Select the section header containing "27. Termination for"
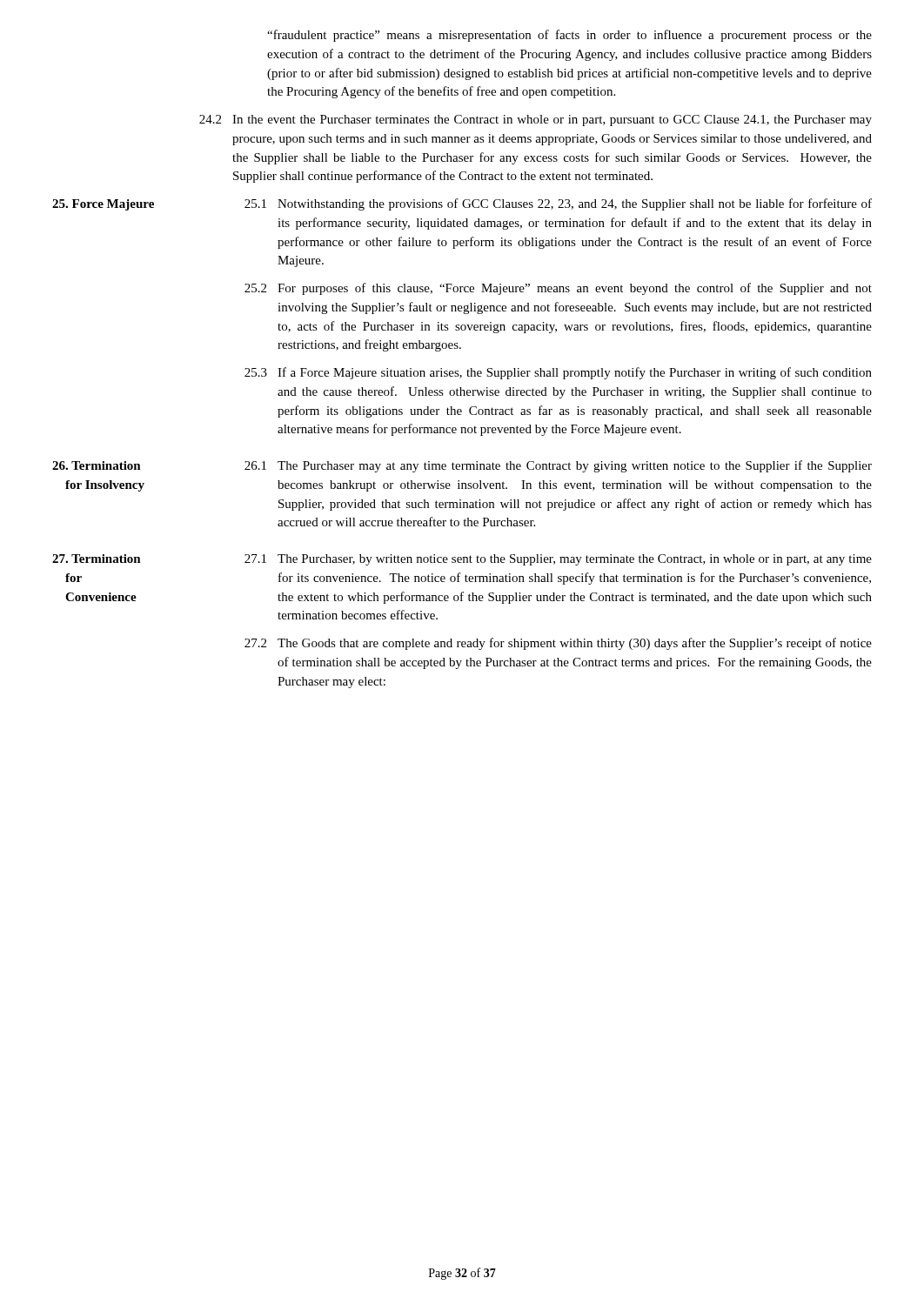 coord(97,559)
